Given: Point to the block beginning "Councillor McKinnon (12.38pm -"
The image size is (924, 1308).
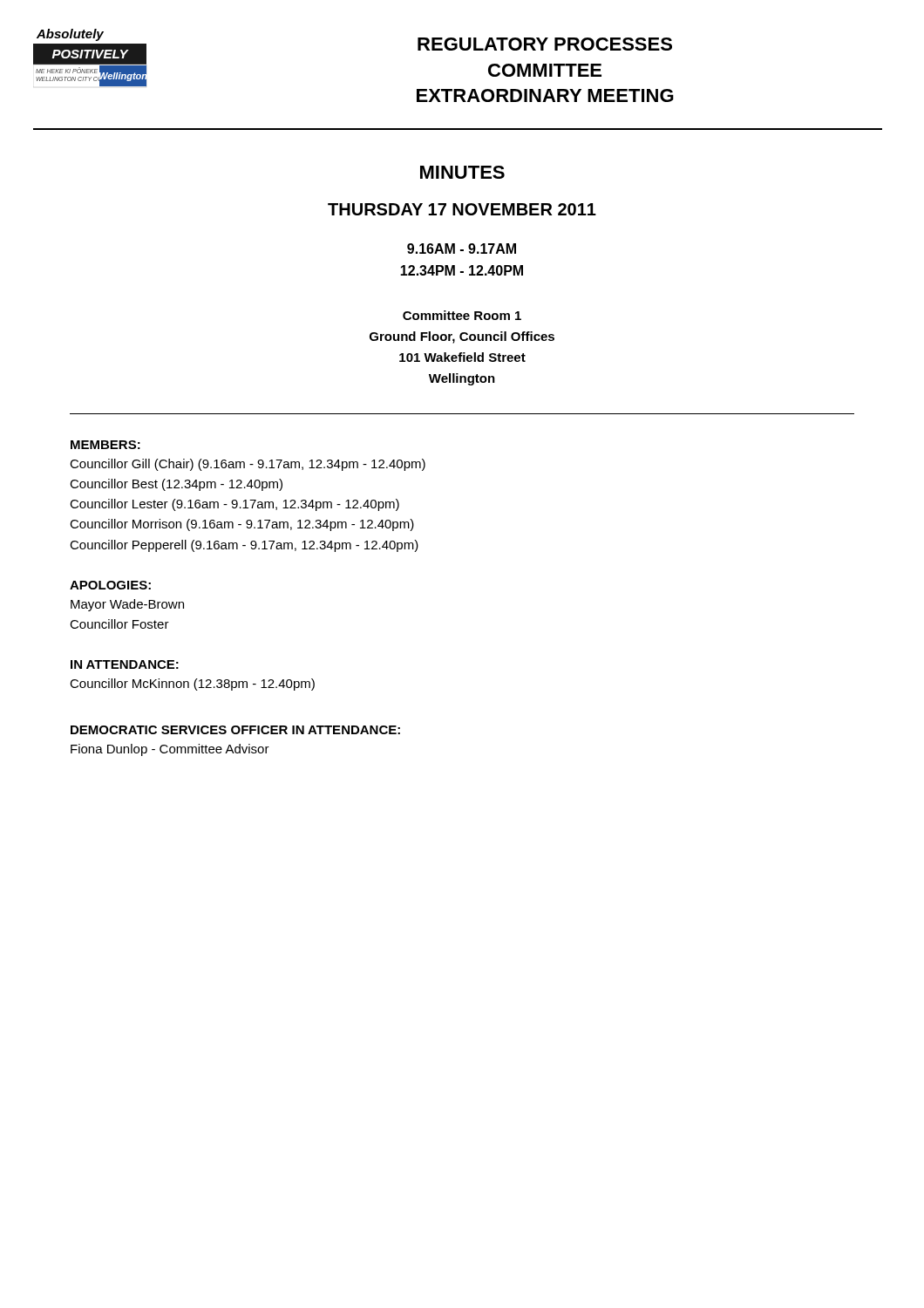Looking at the screenshot, I should (x=192, y=685).
